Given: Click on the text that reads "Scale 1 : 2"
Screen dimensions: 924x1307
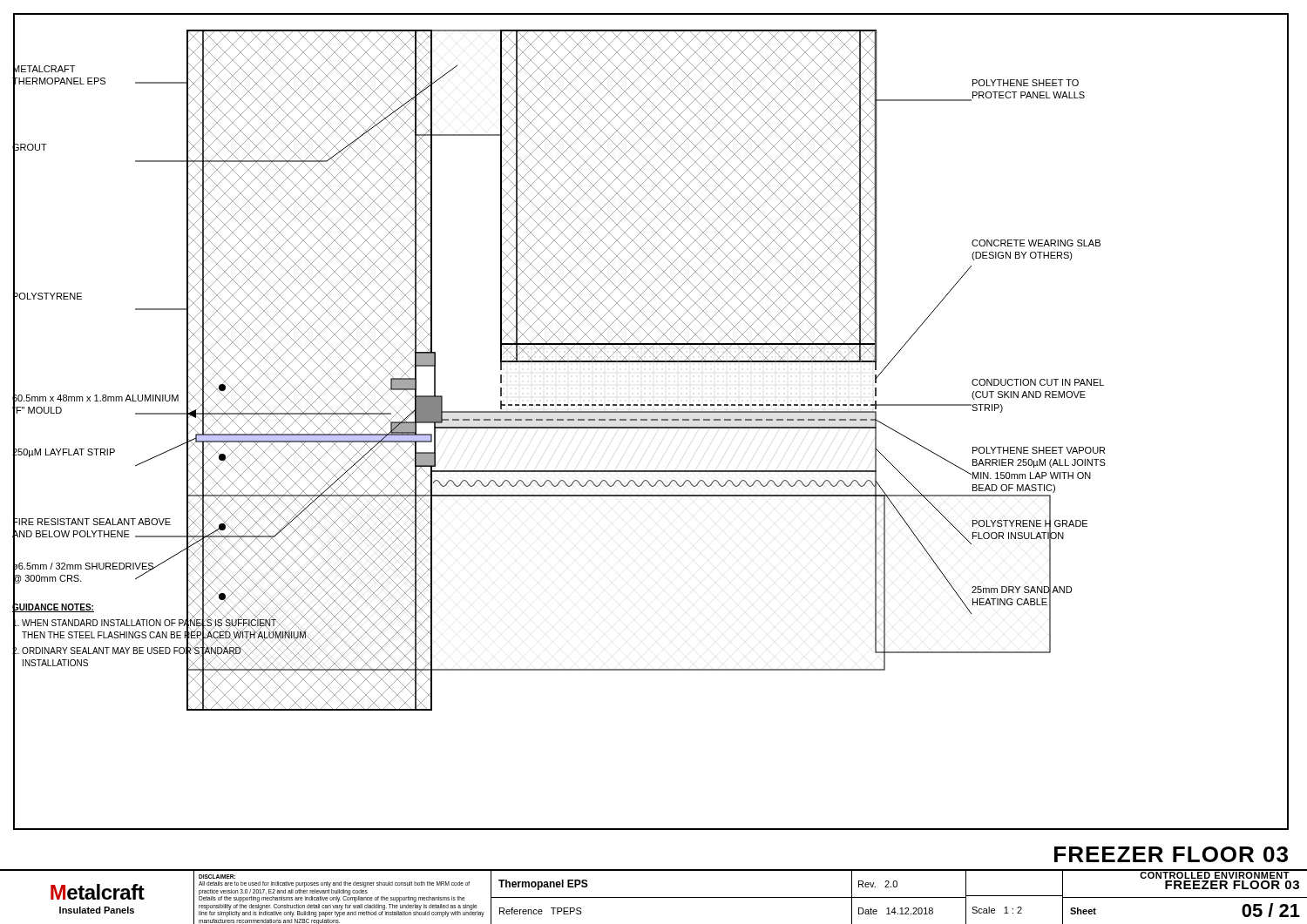Looking at the screenshot, I should (997, 910).
